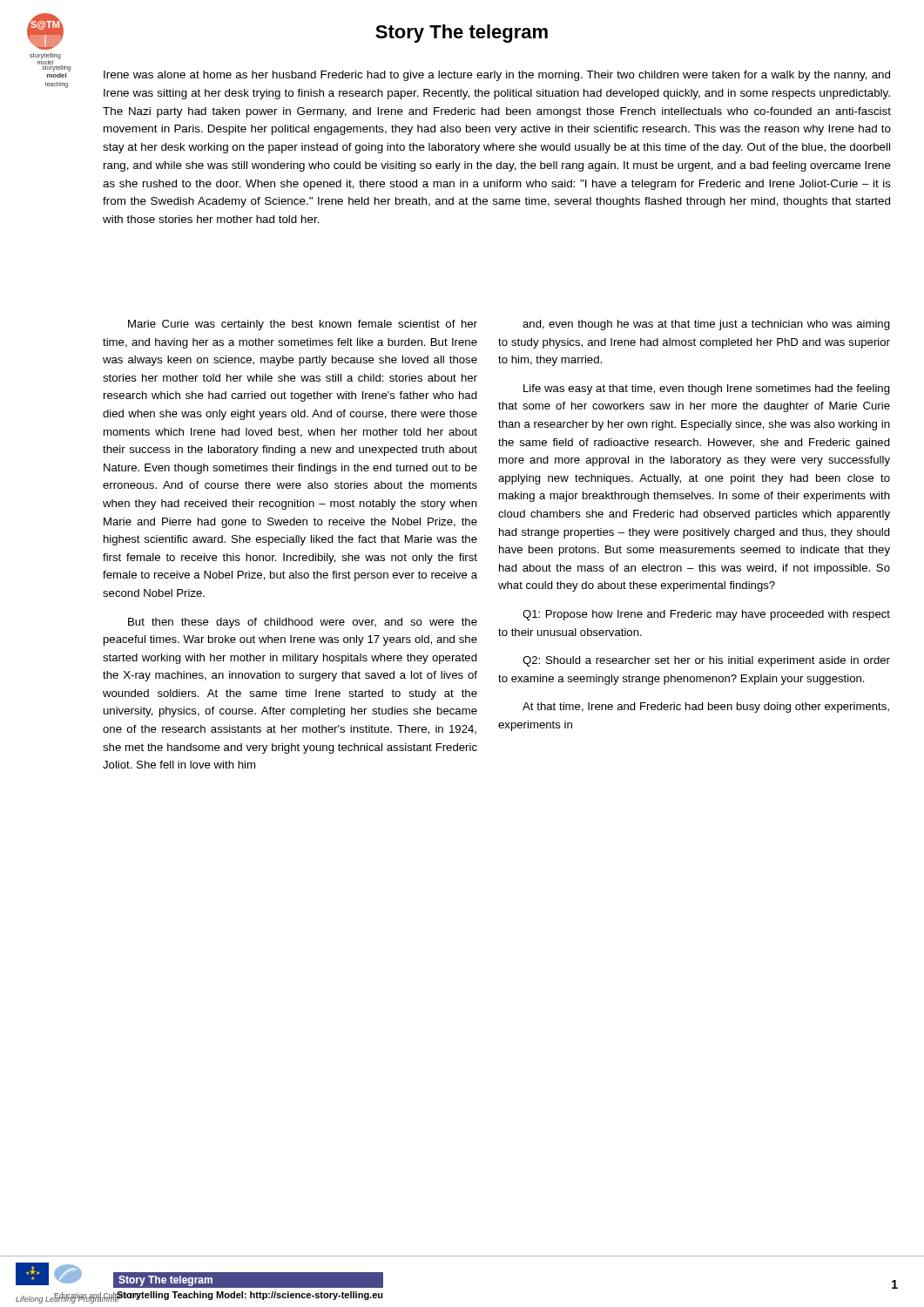
Task: Find the block on this page that starts "and, even though he was at that"
Action: point(694,525)
